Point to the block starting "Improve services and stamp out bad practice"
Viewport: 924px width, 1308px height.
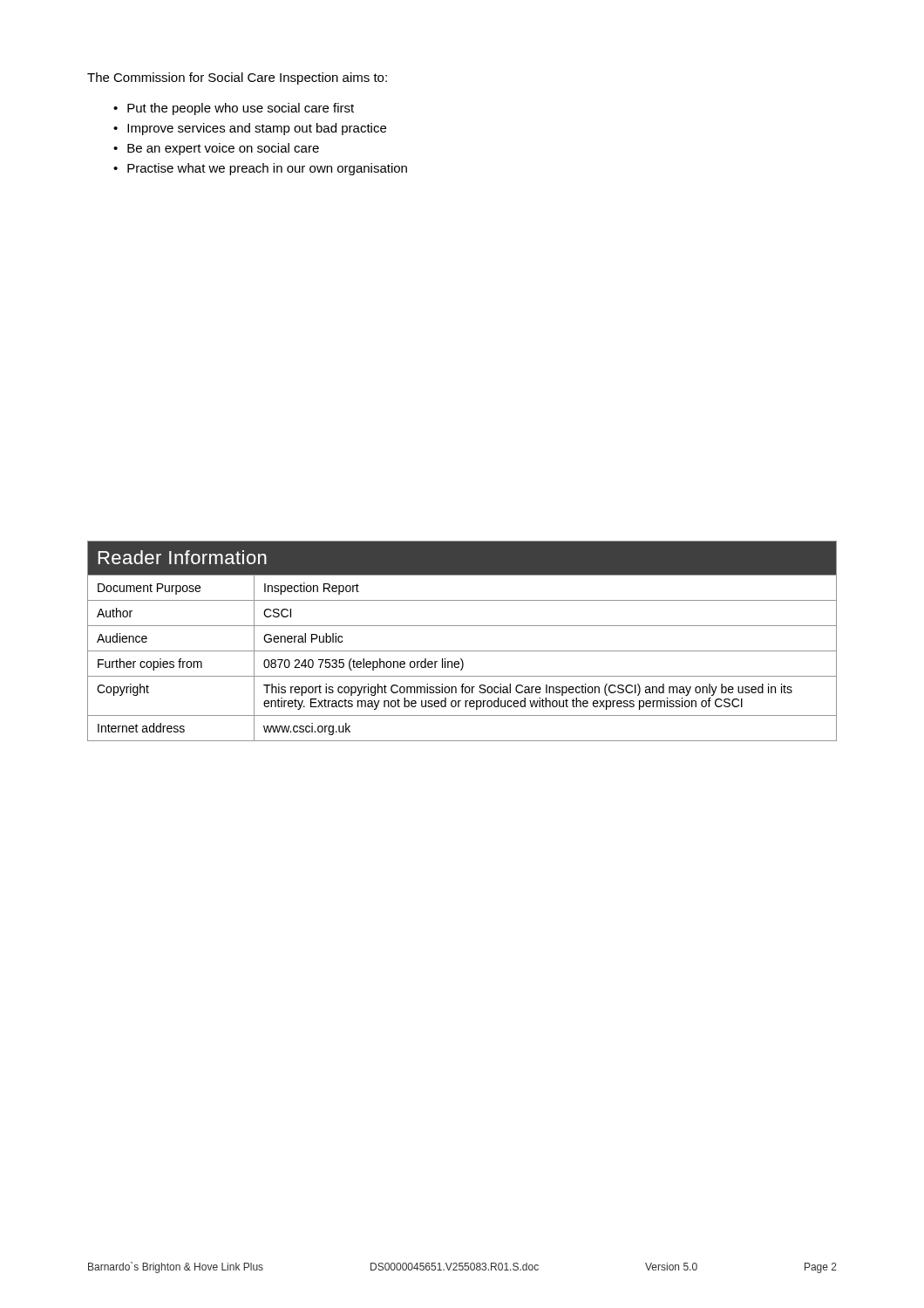(x=257, y=128)
